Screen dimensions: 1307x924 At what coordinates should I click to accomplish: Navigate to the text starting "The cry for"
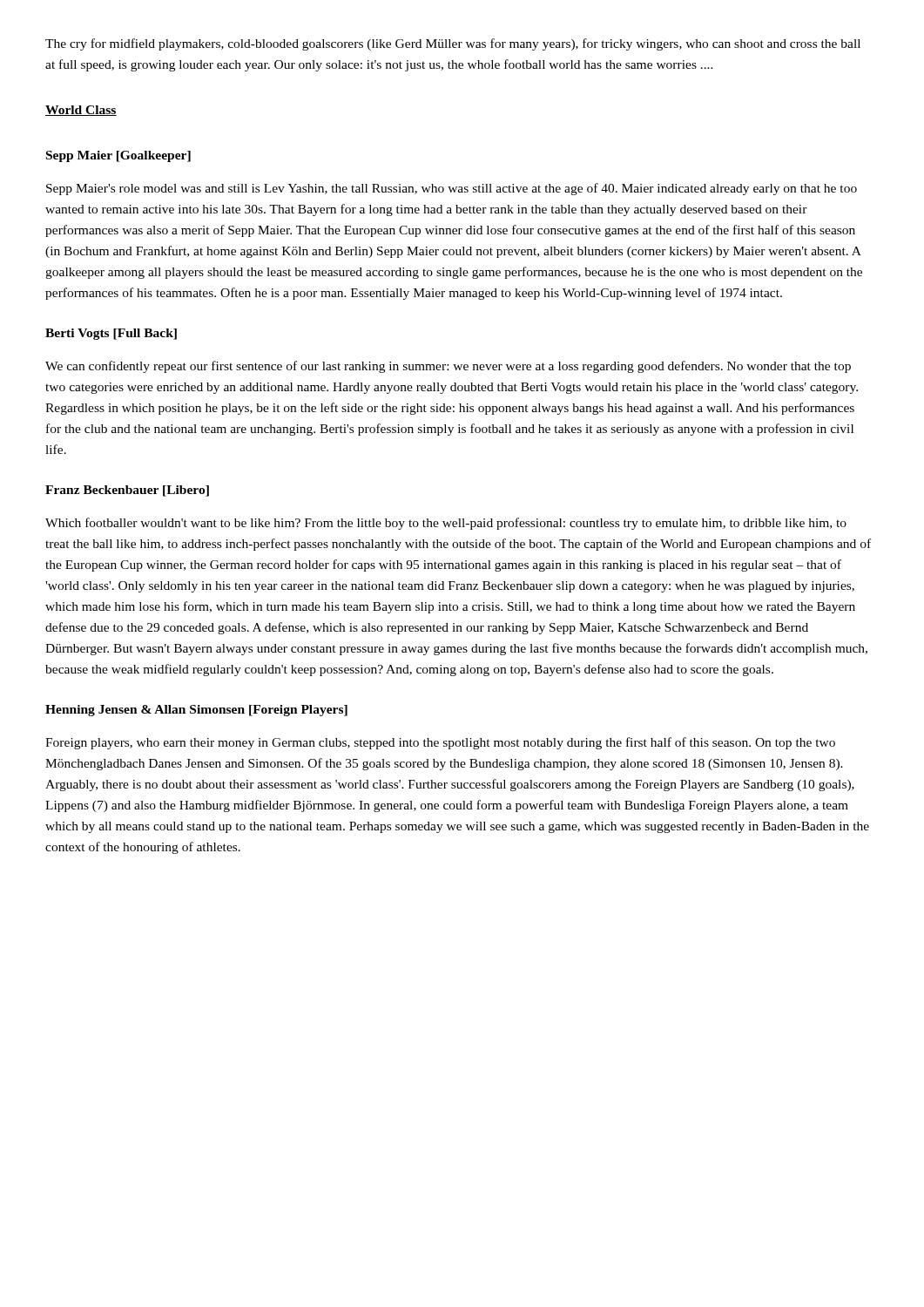[459, 54]
